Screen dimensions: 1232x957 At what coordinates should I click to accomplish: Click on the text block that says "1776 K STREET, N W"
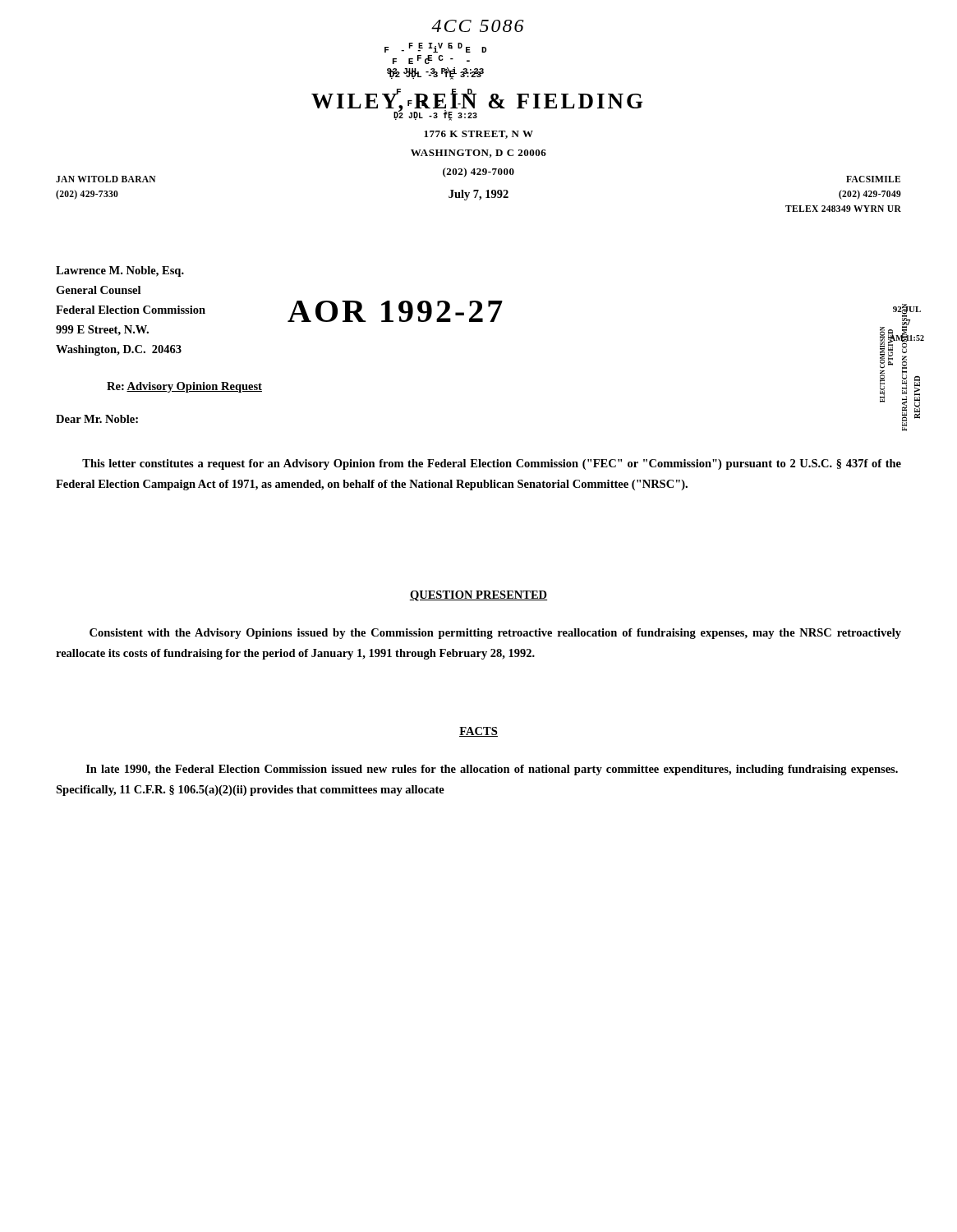478,152
